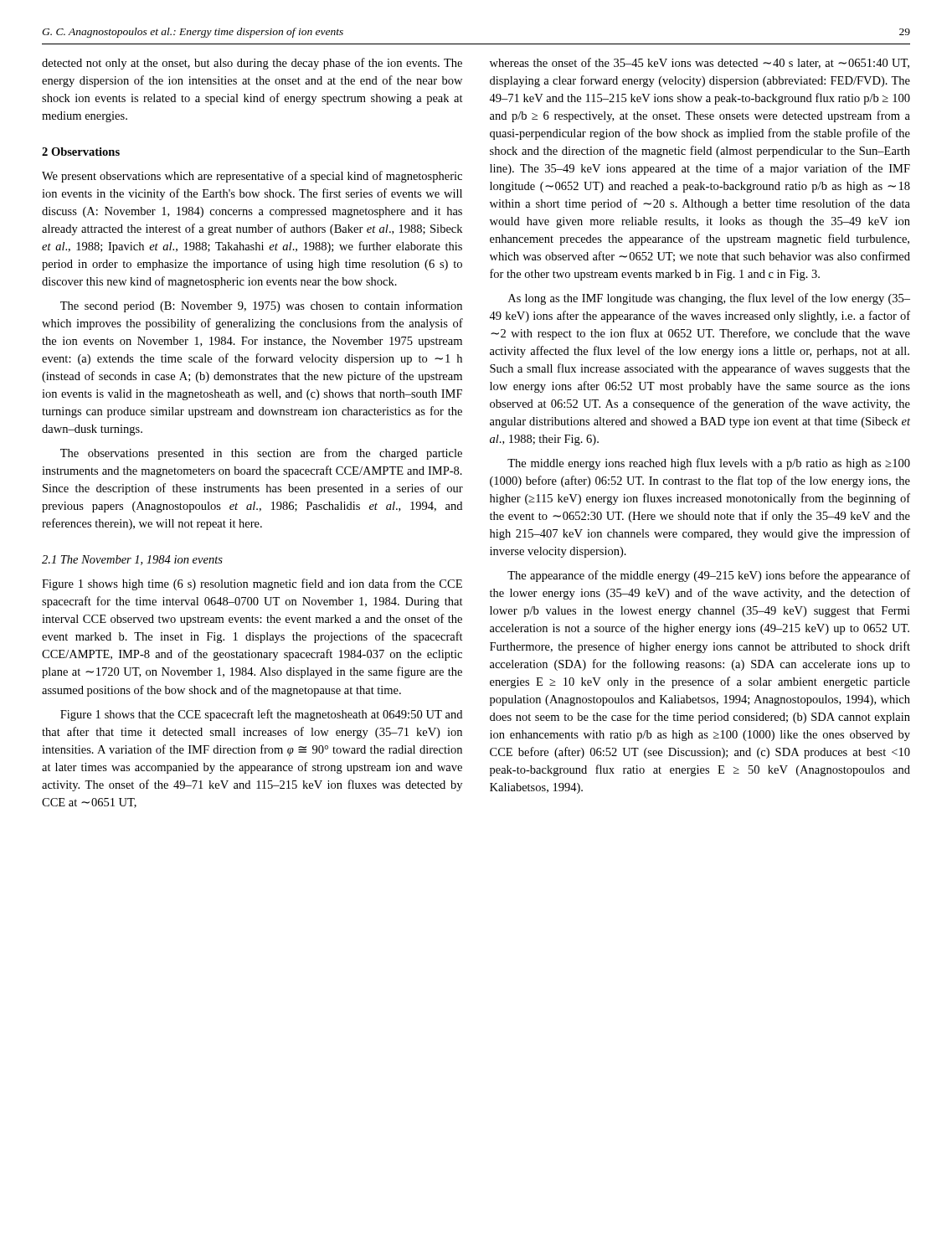Navigate to the passage starting "We present observations which"
This screenshot has height=1256, width=952.
tap(252, 350)
